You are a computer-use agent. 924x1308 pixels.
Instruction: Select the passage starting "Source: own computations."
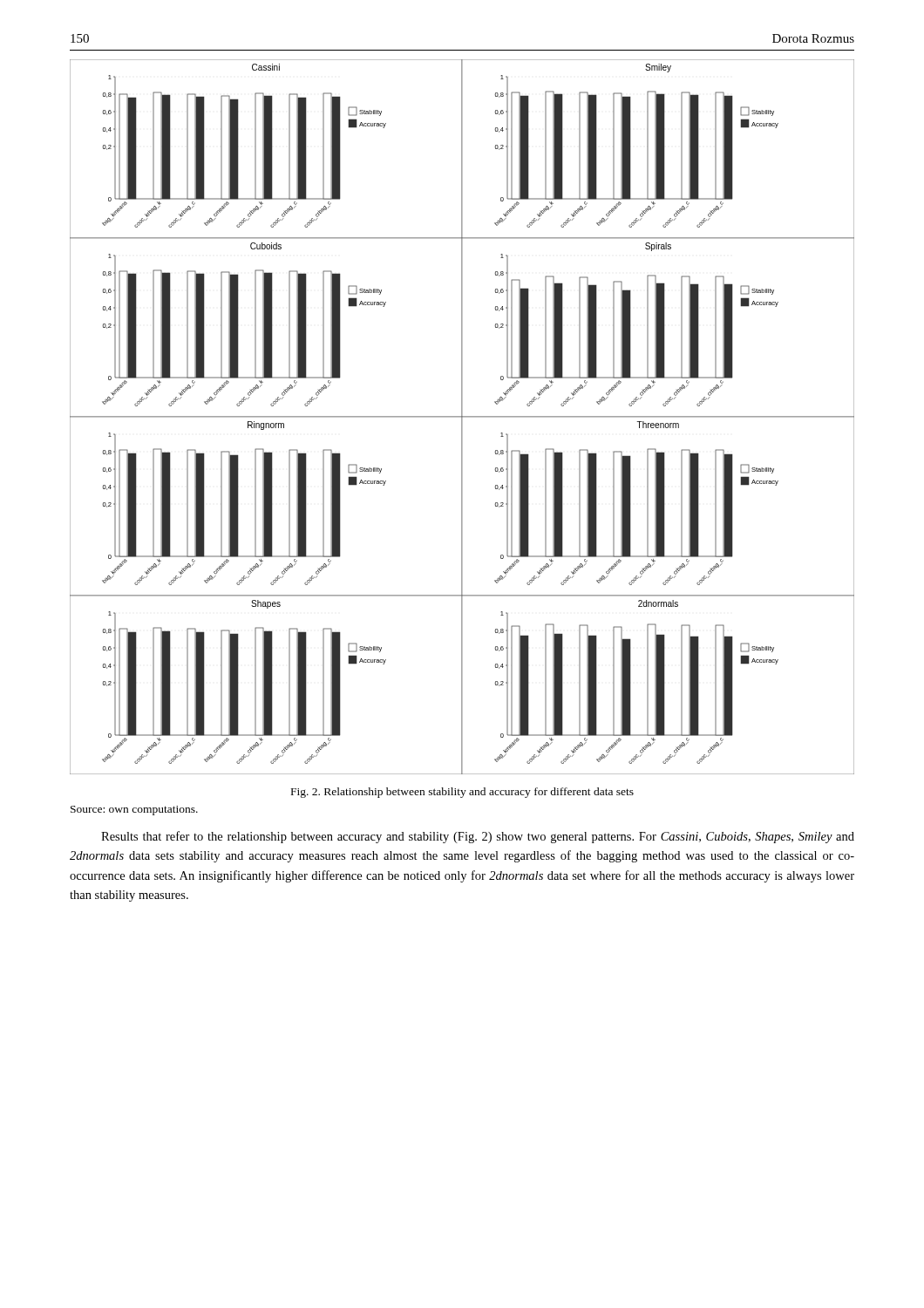[134, 809]
